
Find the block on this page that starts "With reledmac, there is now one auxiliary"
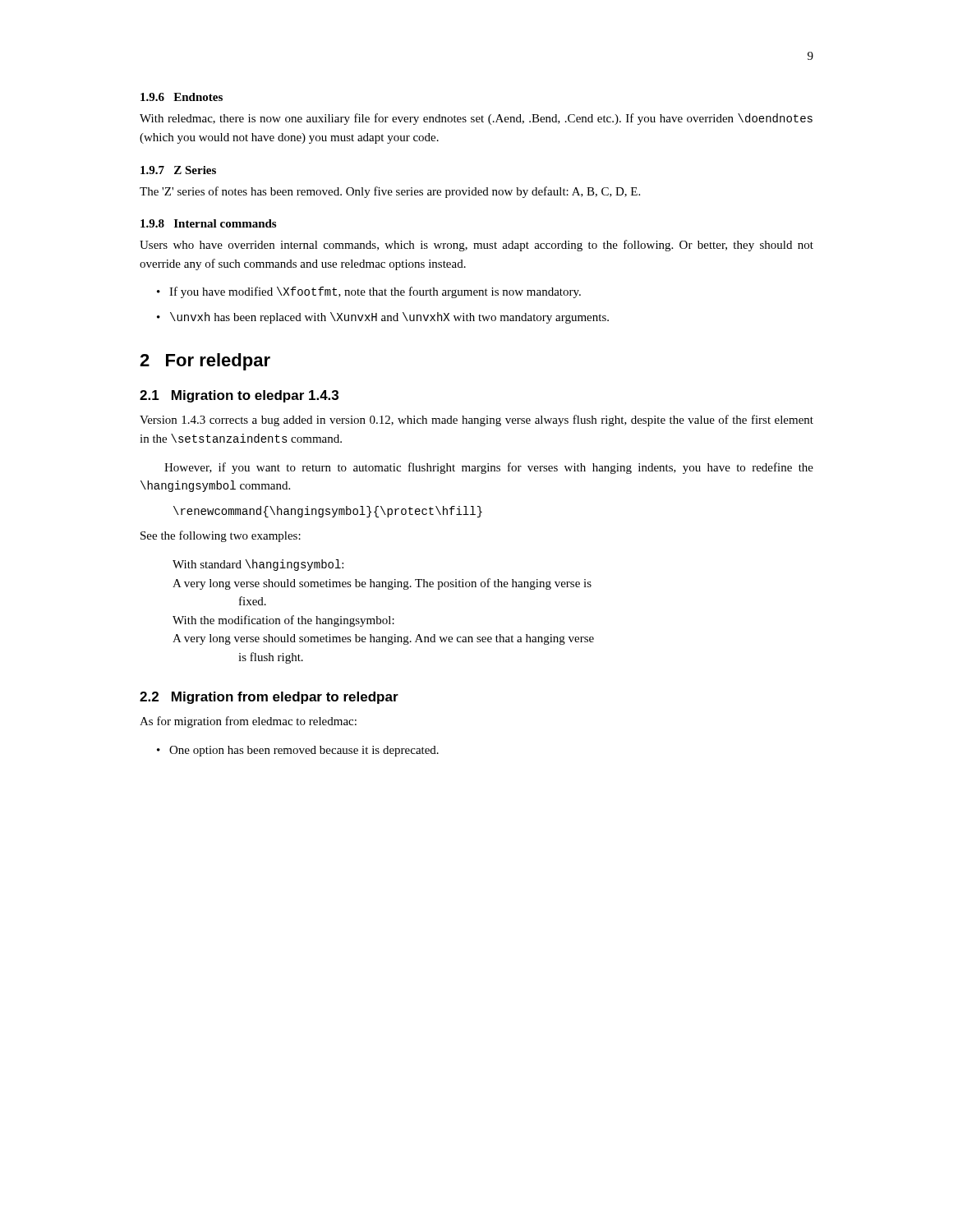click(476, 128)
